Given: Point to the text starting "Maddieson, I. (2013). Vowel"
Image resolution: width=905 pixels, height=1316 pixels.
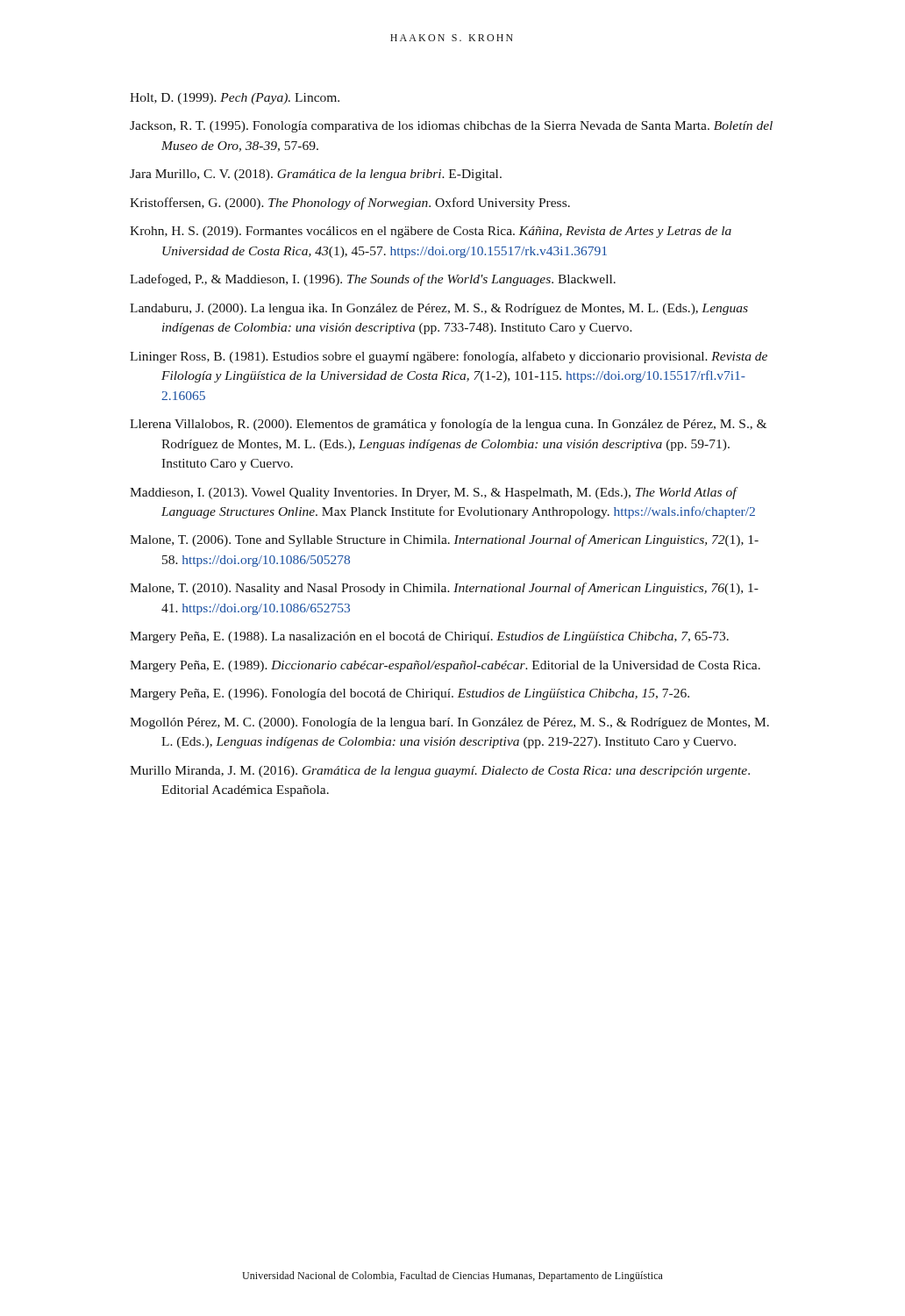Looking at the screenshot, I should (x=443, y=501).
